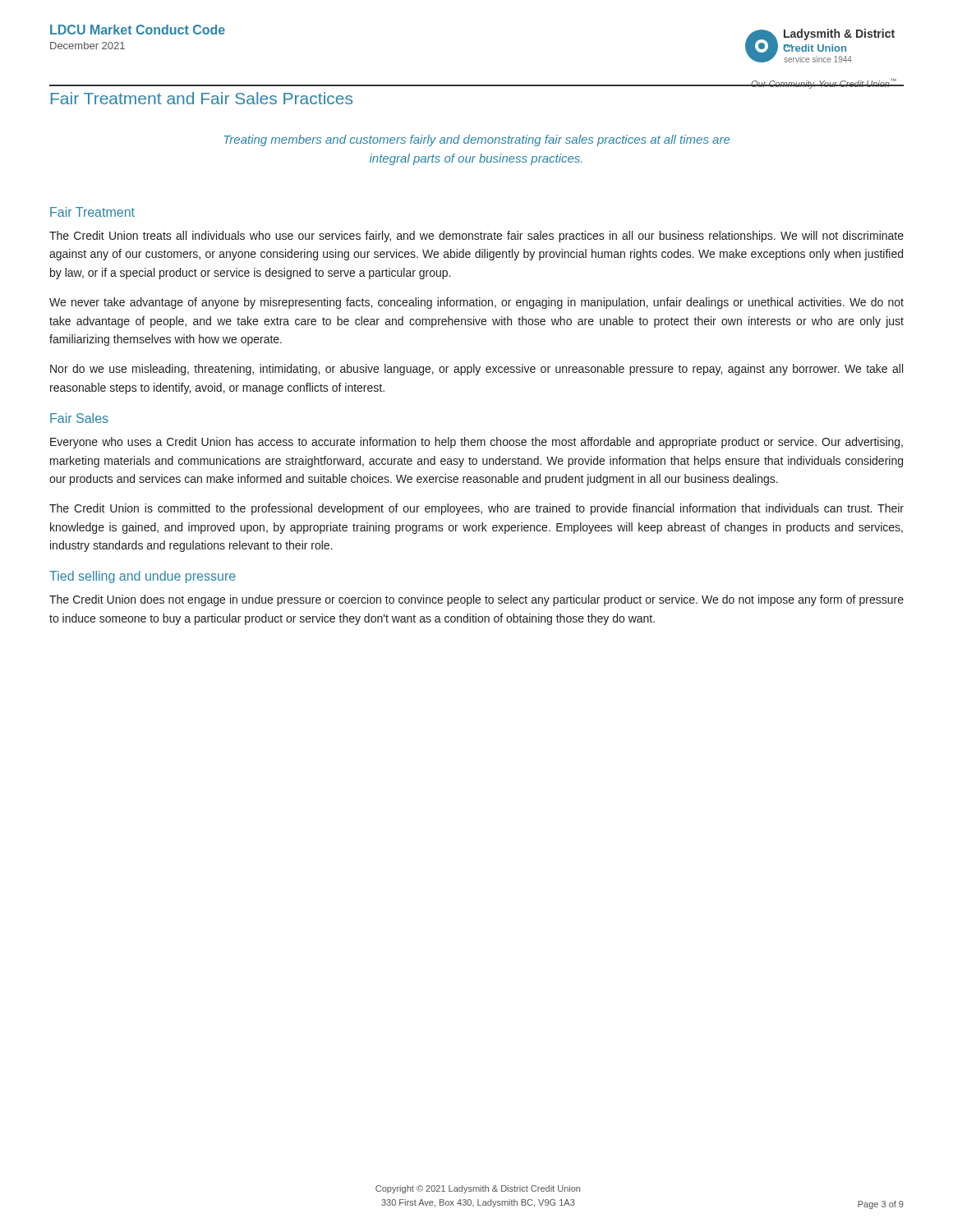Navigate to the text block starting "Fair Treatment and Fair Sales Practices"
Image resolution: width=953 pixels, height=1232 pixels.
[201, 98]
